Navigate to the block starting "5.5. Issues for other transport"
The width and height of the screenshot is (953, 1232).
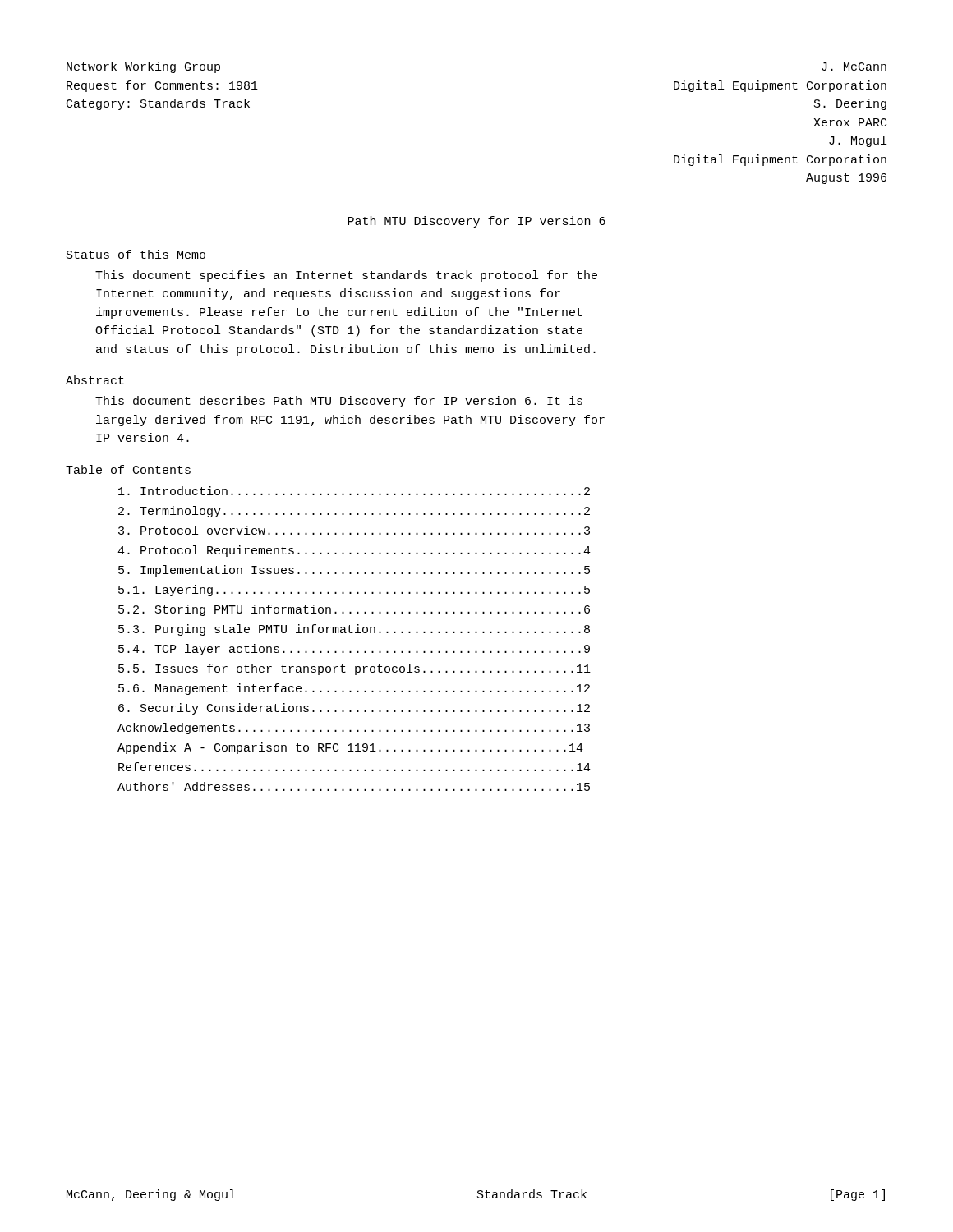coord(343,669)
